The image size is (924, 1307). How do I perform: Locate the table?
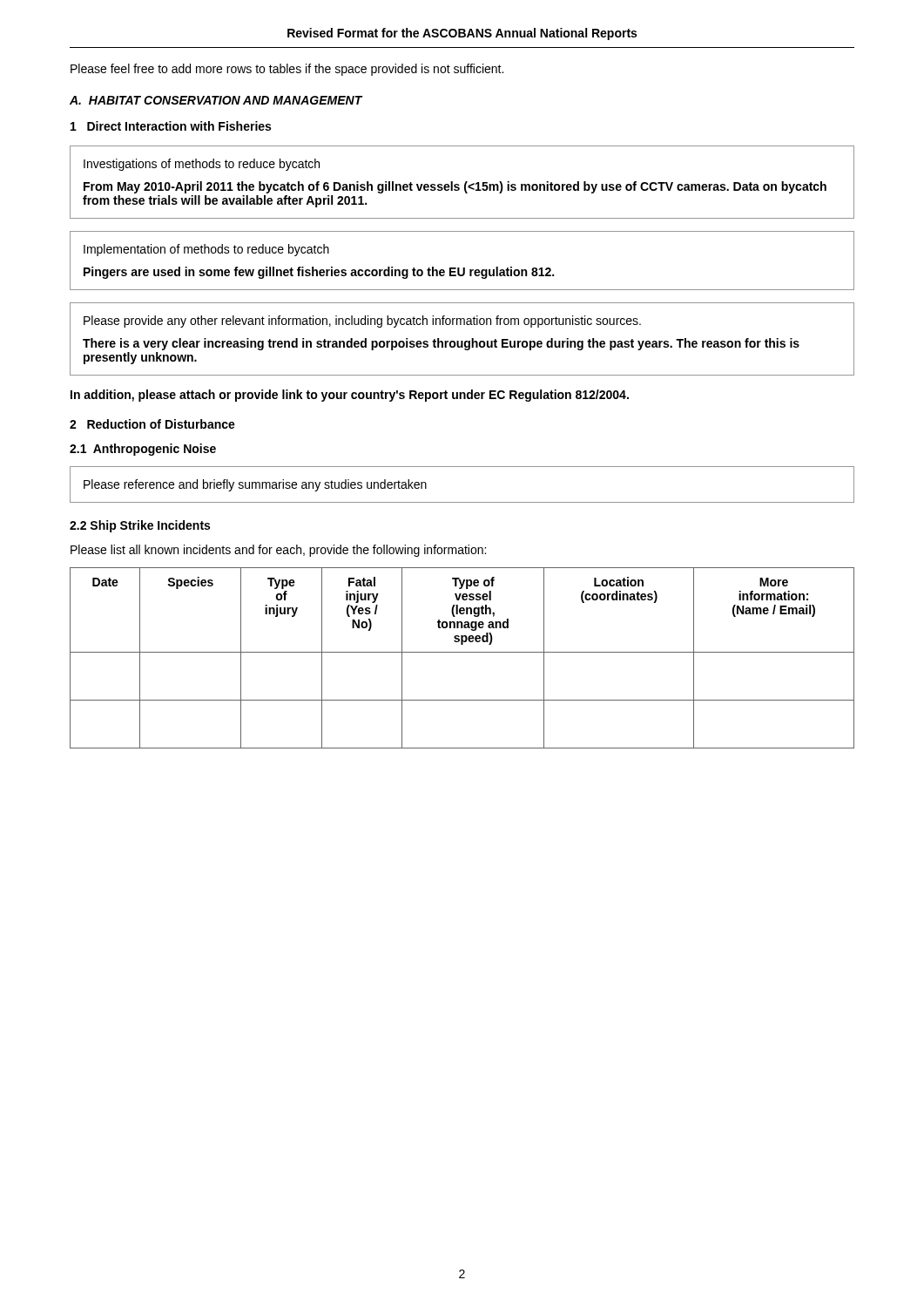pos(462,658)
